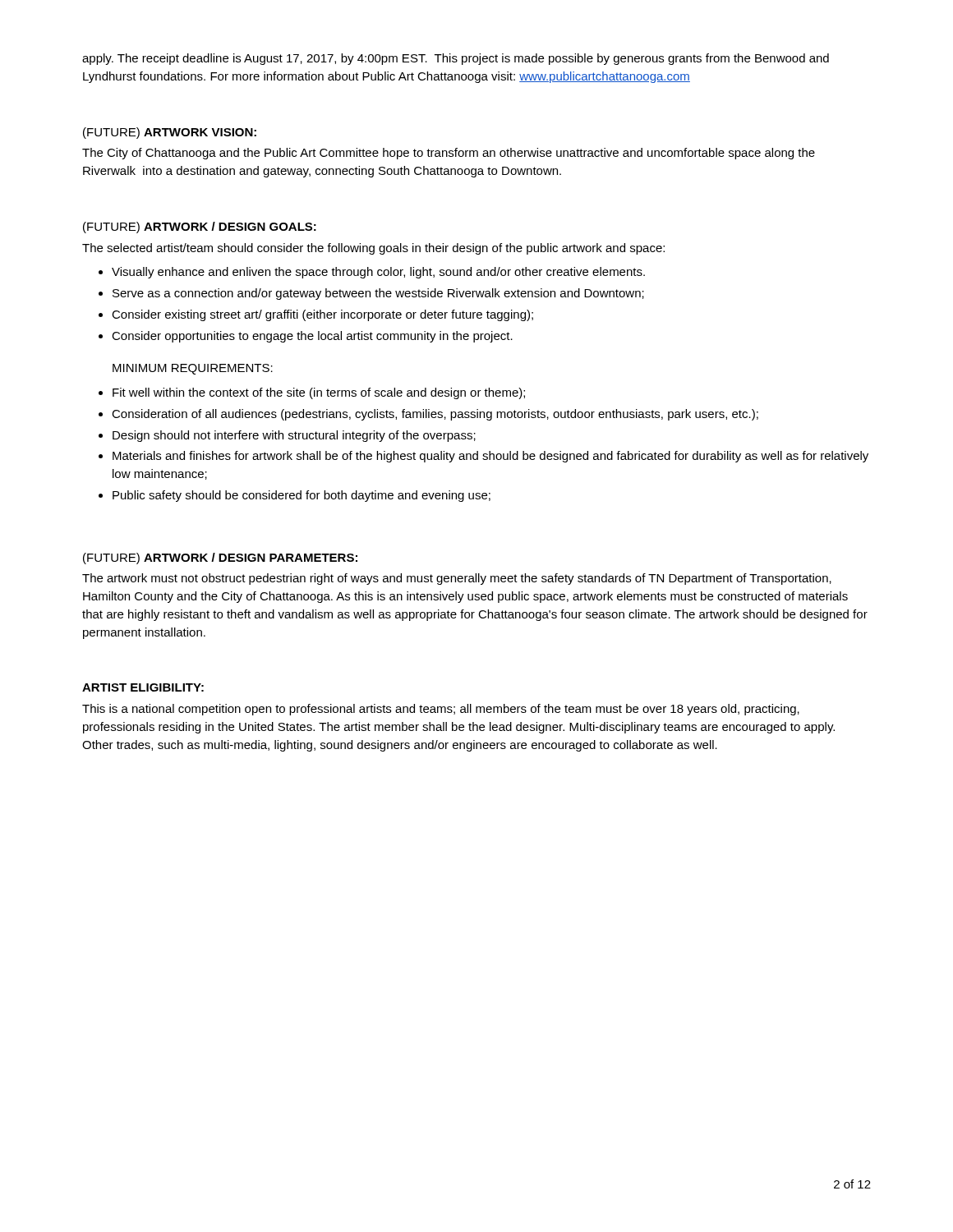Locate the element starting "(FUTURE) ARTWORK / DESIGN PARAMETERS:"
This screenshot has height=1232, width=953.
[x=220, y=557]
